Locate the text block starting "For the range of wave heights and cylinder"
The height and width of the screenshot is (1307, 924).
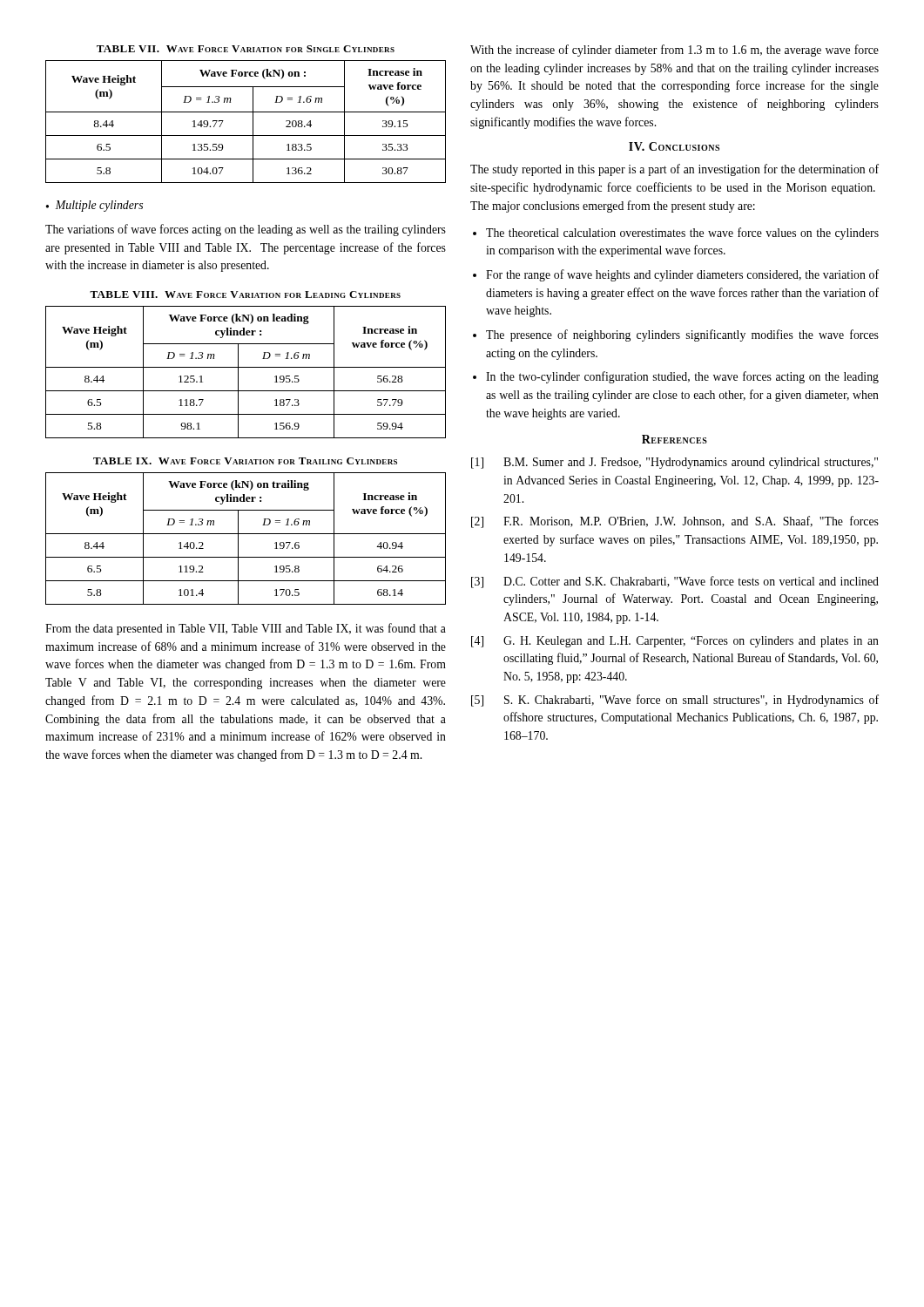coord(682,293)
